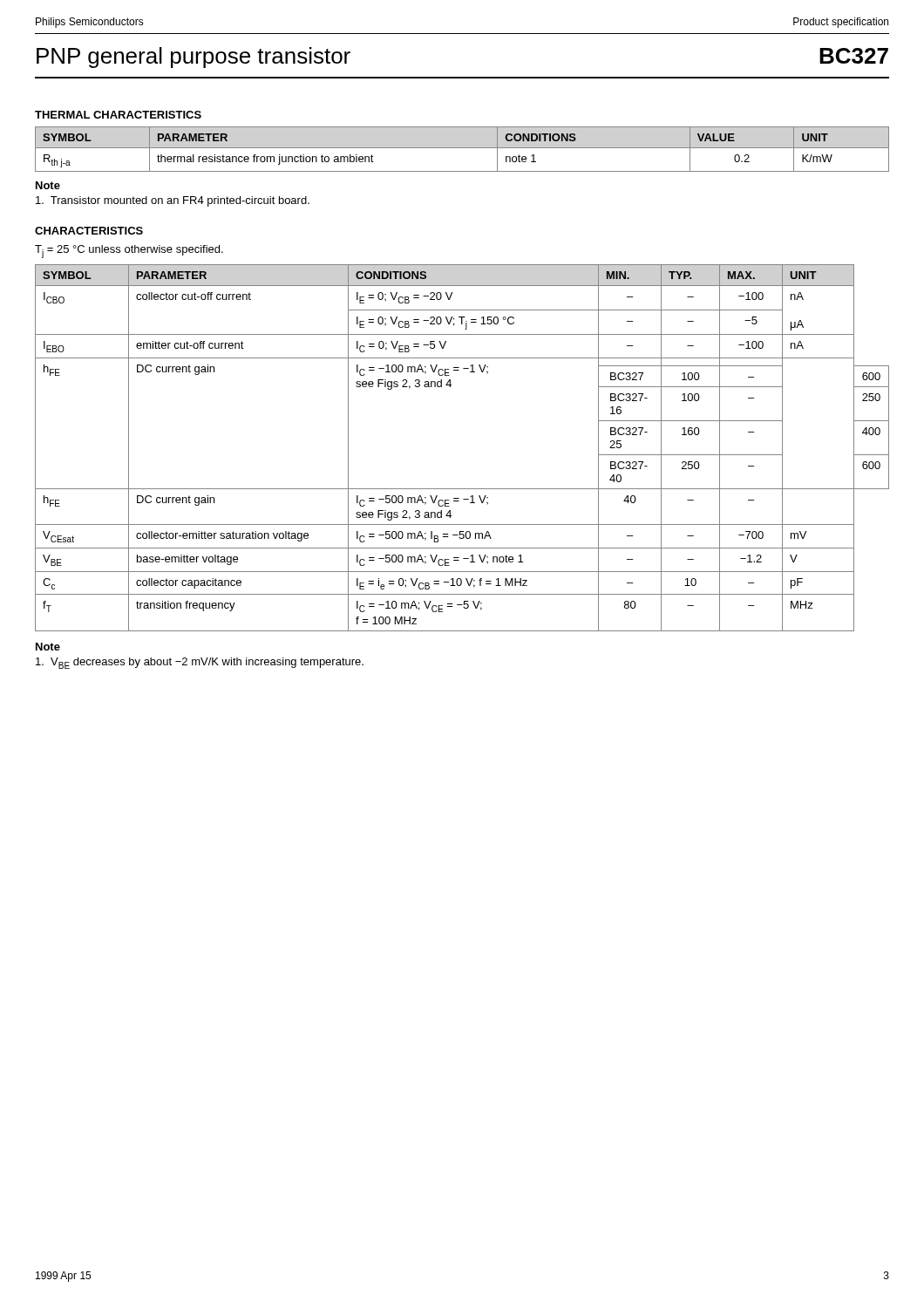The width and height of the screenshot is (924, 1308).
Task: Locate the table with the text "I C = −100 mA;"
Action: [x=462, y=448]
